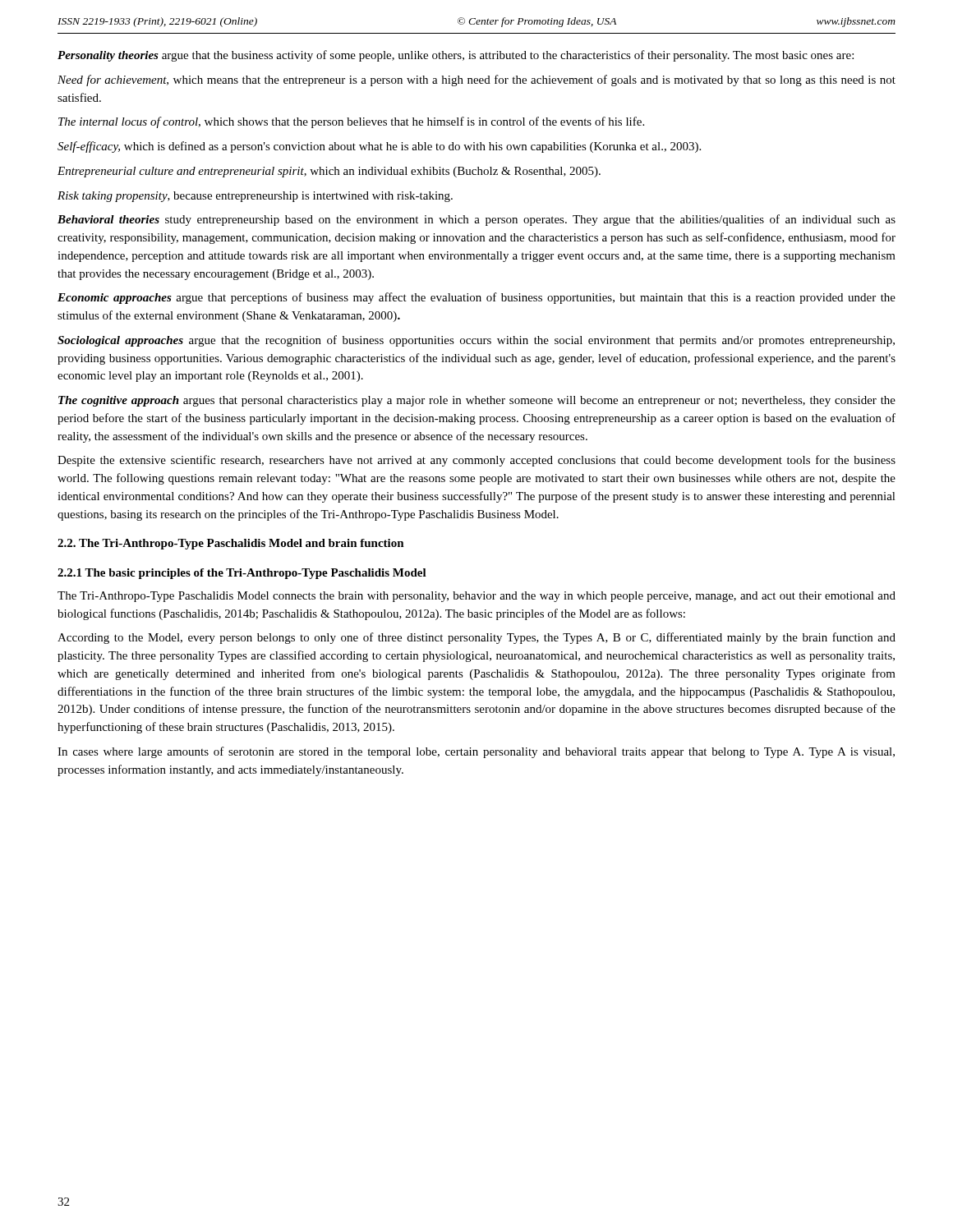Click on the text block that says "Economic approaches argue"
The width and height of the screenshot is (953, 1232).
coord(476,307)
